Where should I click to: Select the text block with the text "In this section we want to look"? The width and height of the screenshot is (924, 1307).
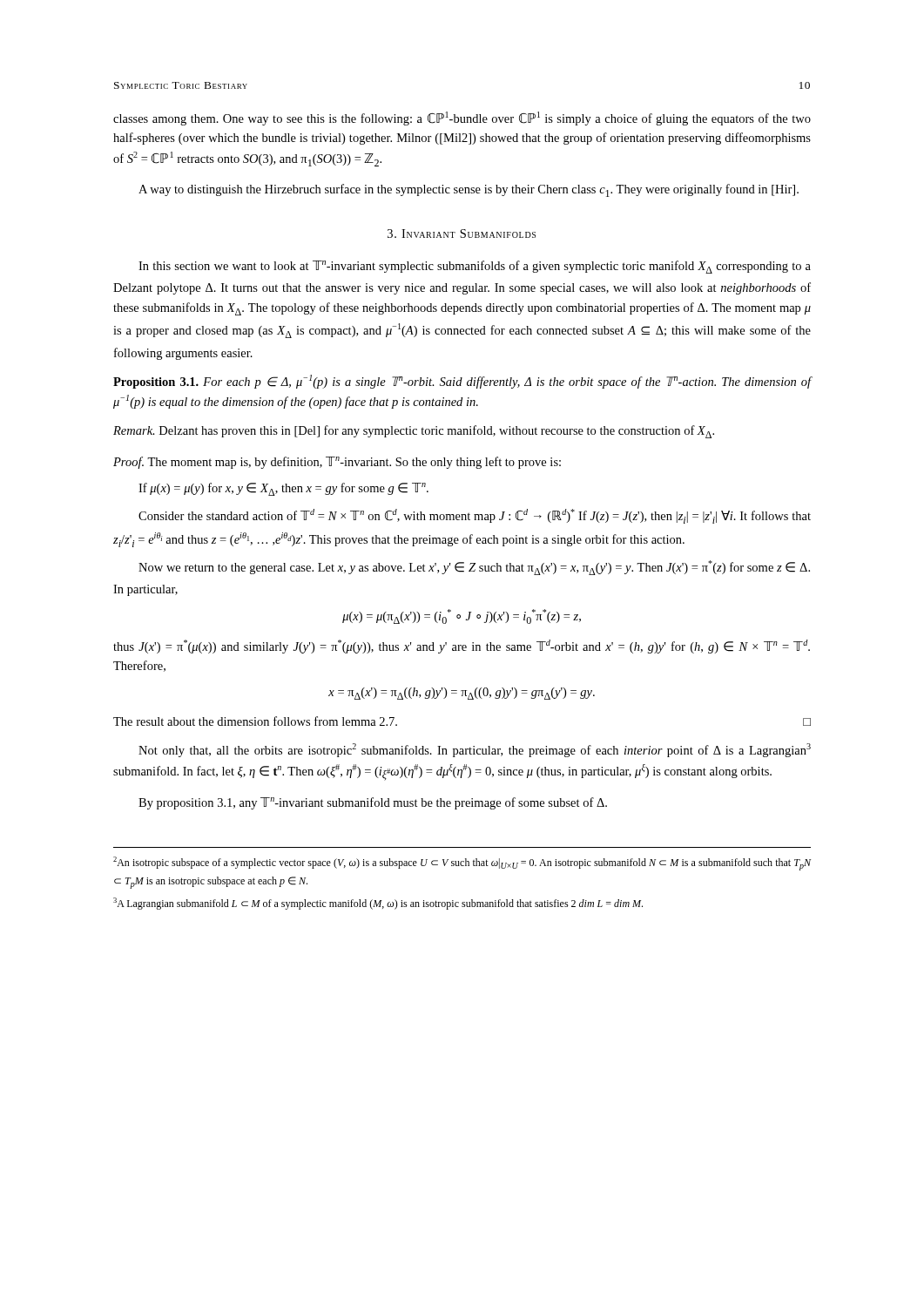(x=462, y=309)
